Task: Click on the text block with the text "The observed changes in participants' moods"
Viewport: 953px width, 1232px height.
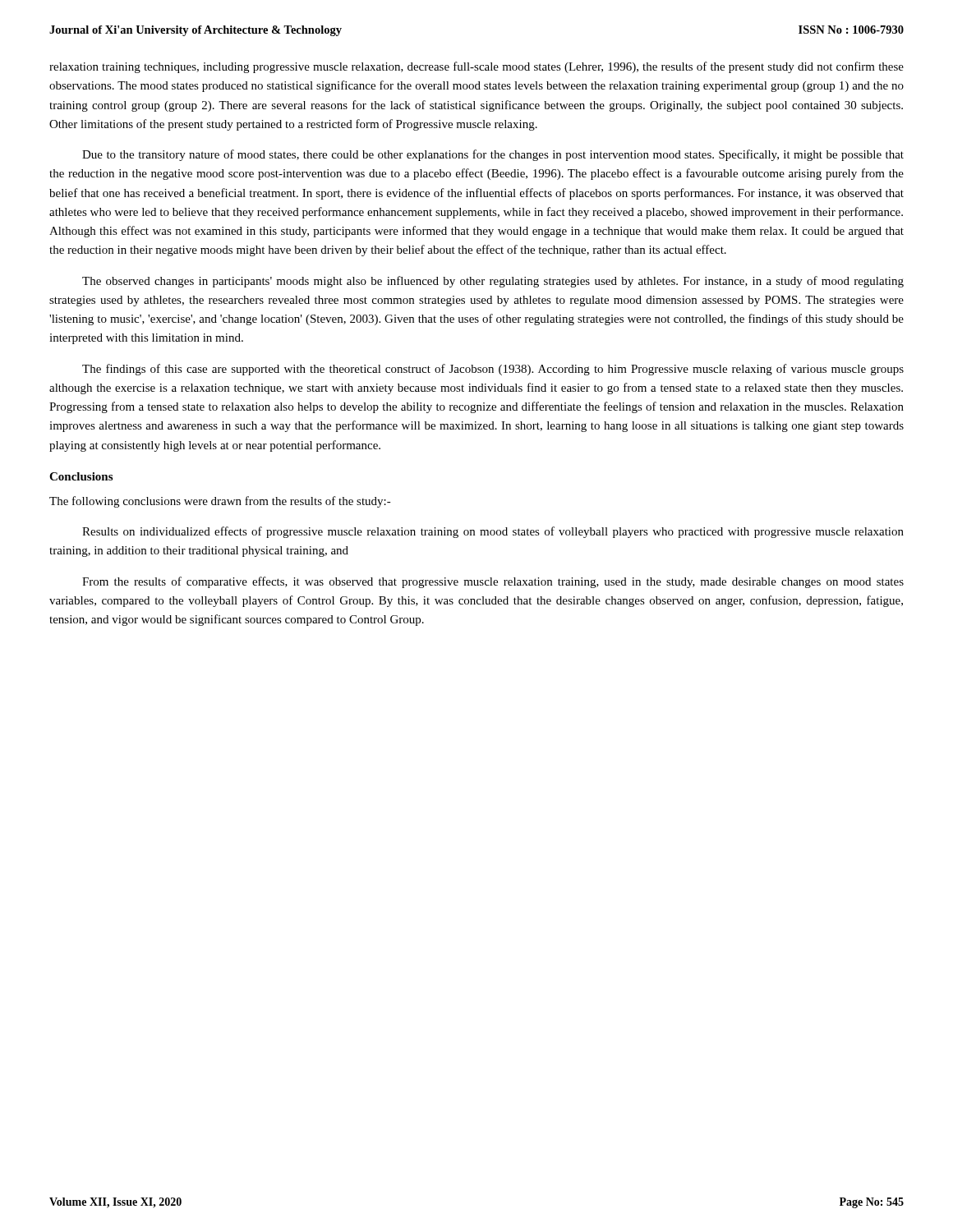Action: [476, 310]
